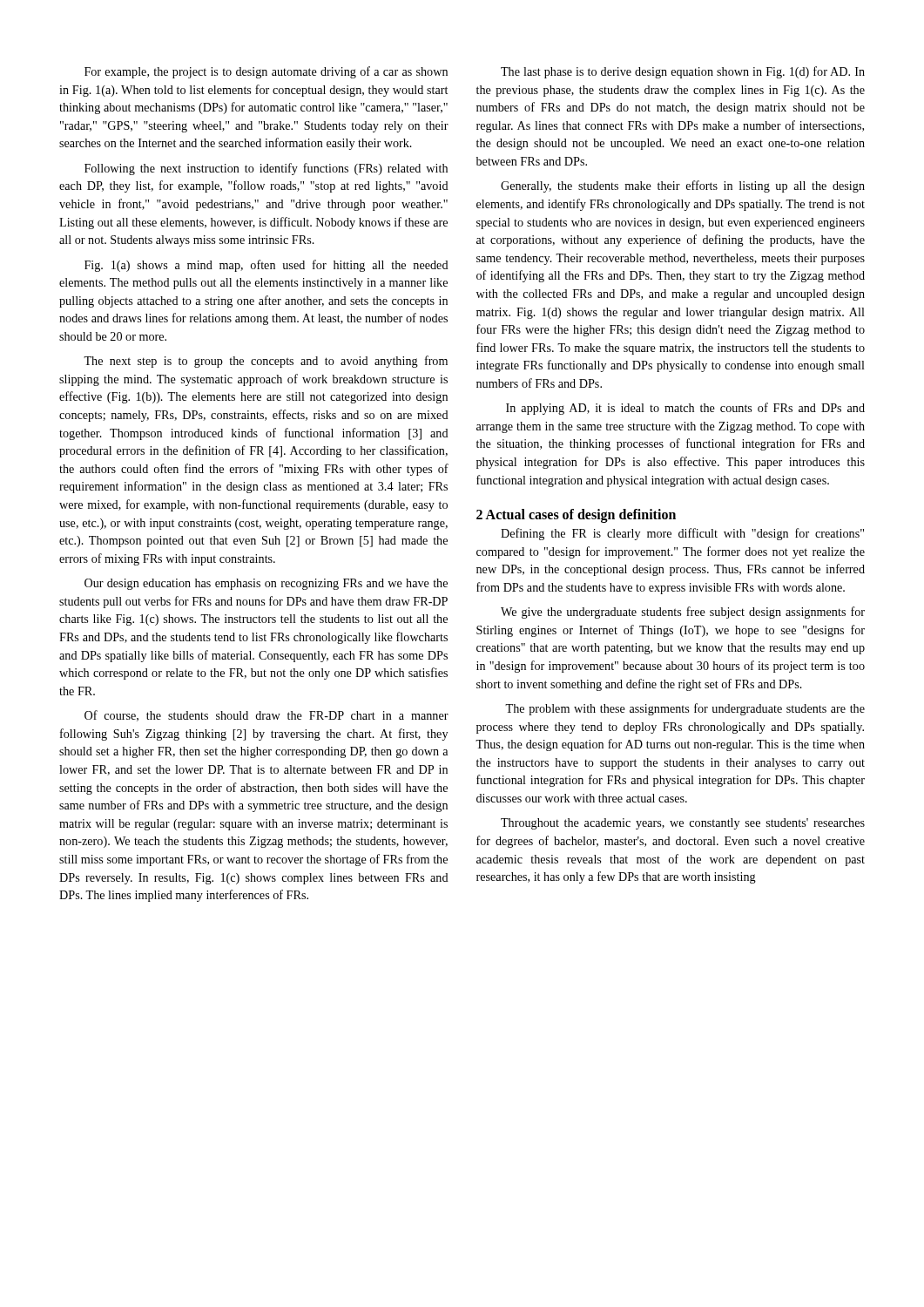Viewport: 924px width, 1307px height.
Task: Locate the text block that reads "Defining the FR is clearly more difficult"
Action: (x=670, y=705)
